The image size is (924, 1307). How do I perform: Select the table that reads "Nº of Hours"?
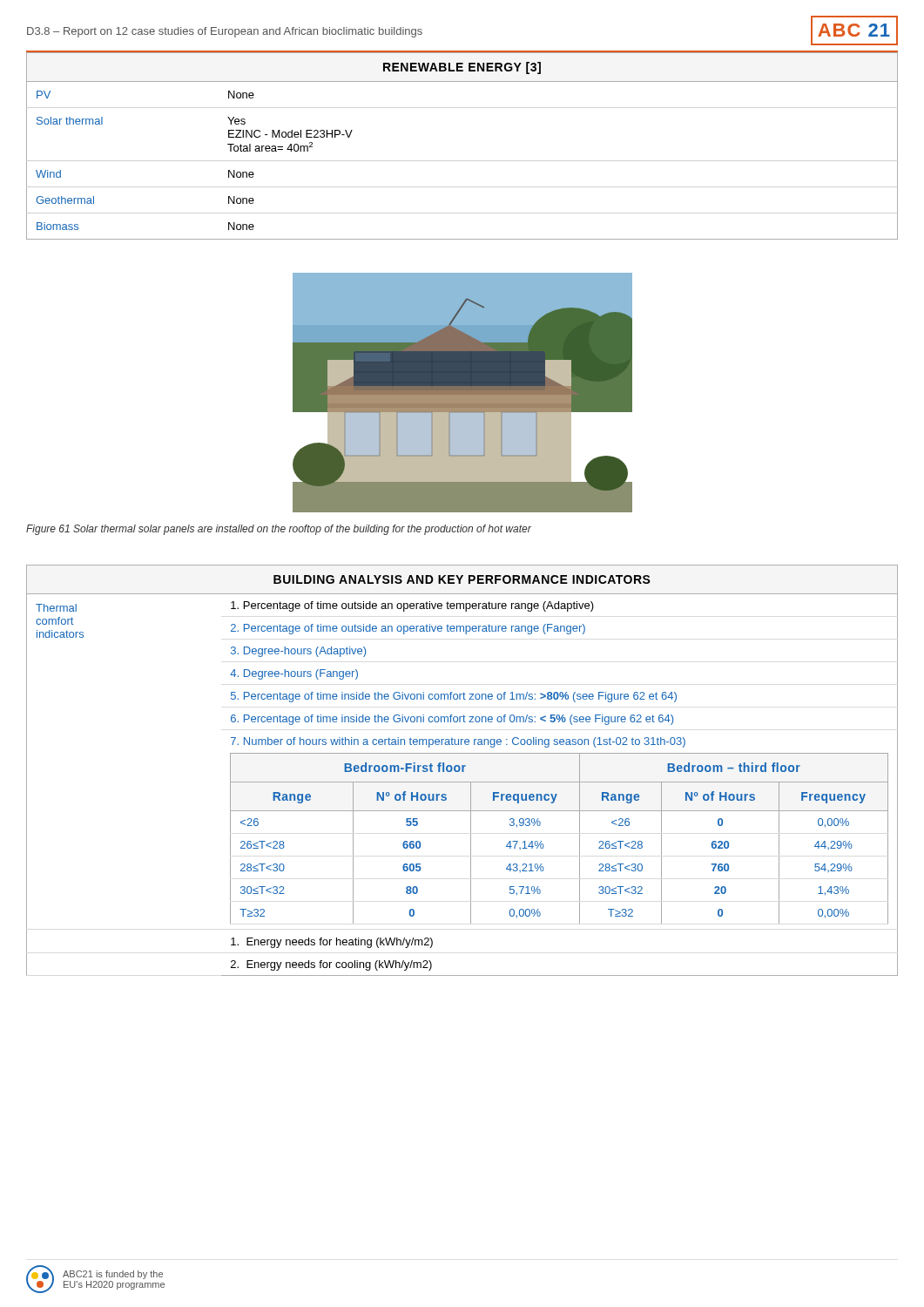point(462,770)
